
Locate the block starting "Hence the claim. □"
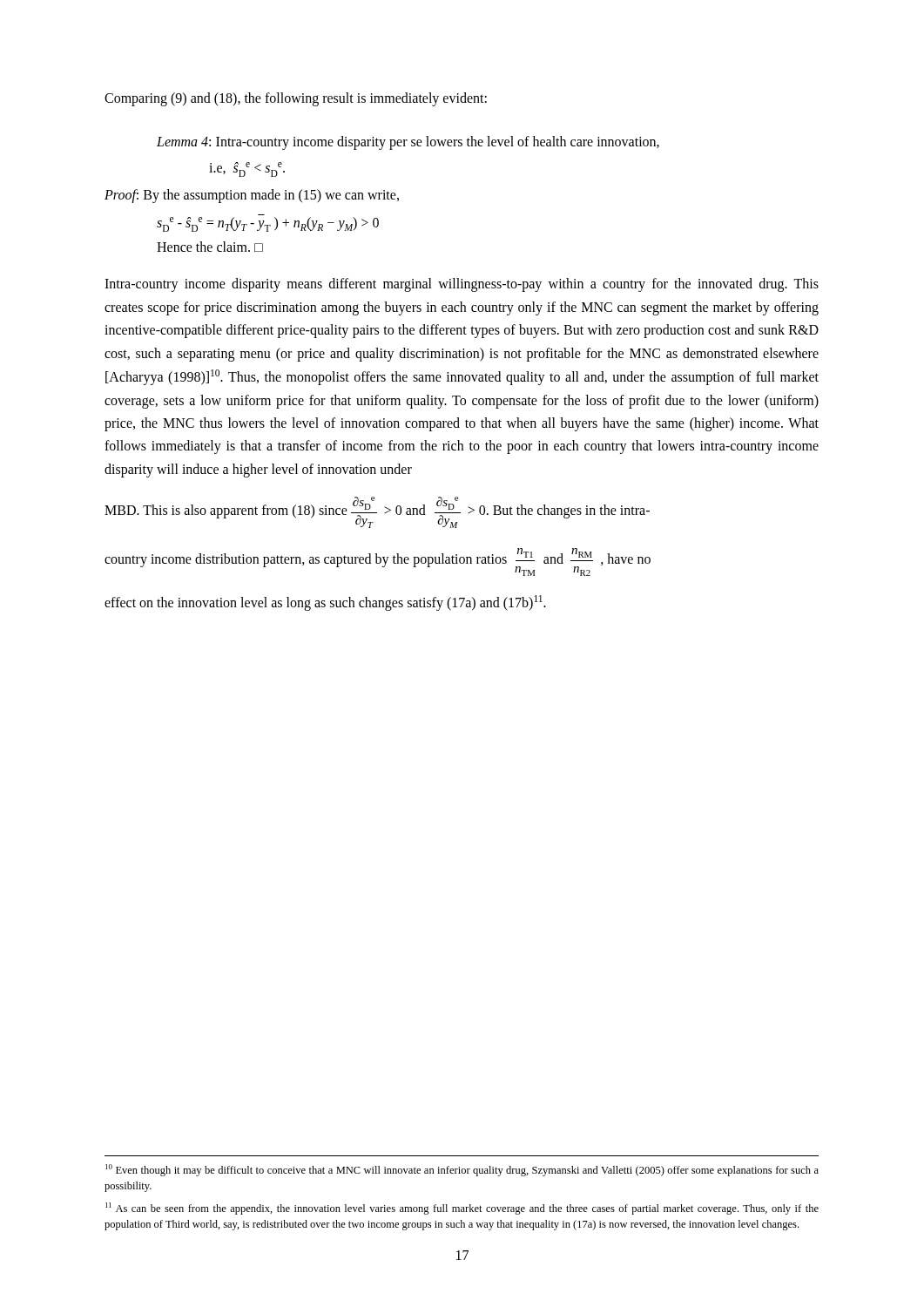coord(210,247)
